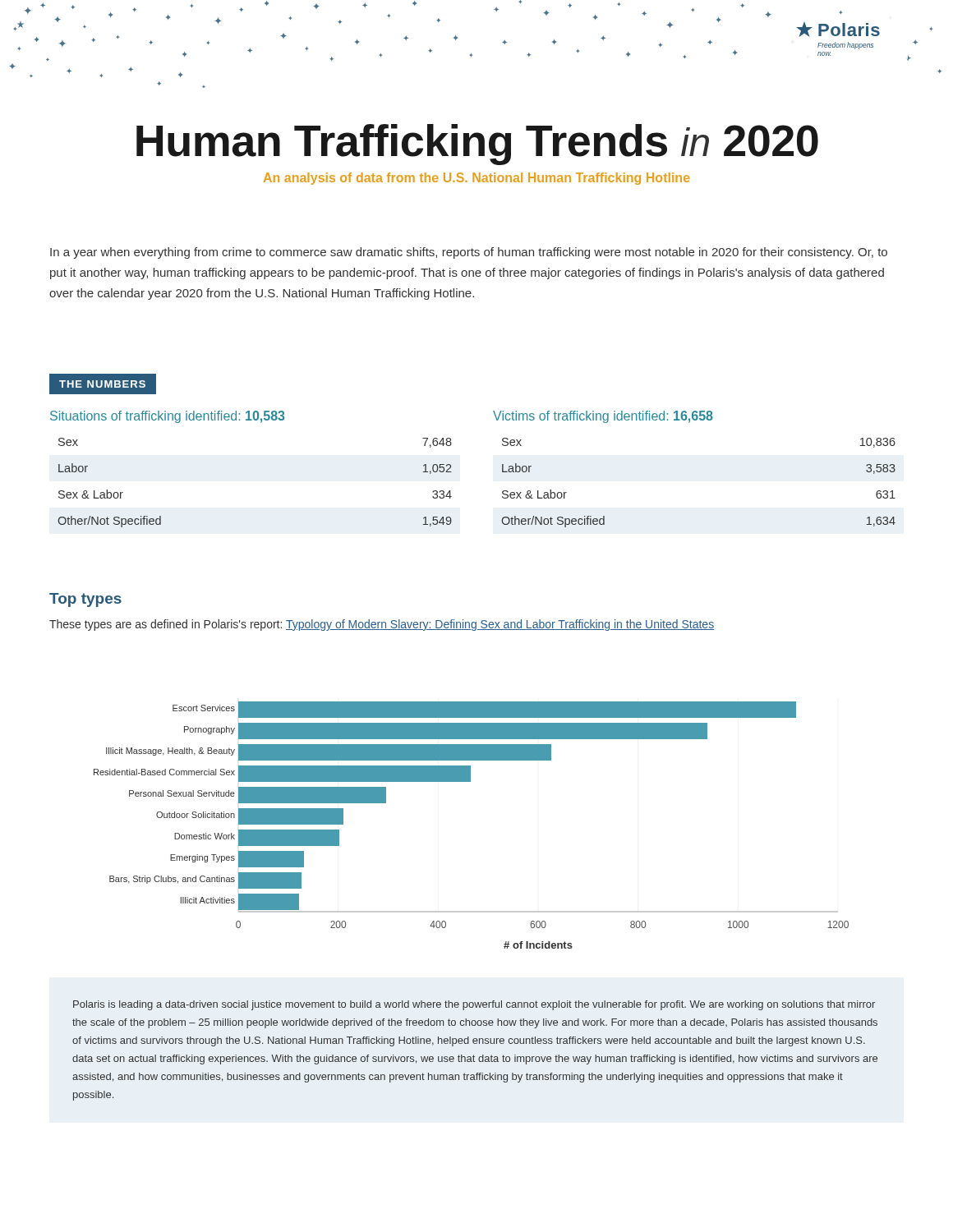
Task: Click on the element starting "THE NUMBERS"
Action: (103, 384)
